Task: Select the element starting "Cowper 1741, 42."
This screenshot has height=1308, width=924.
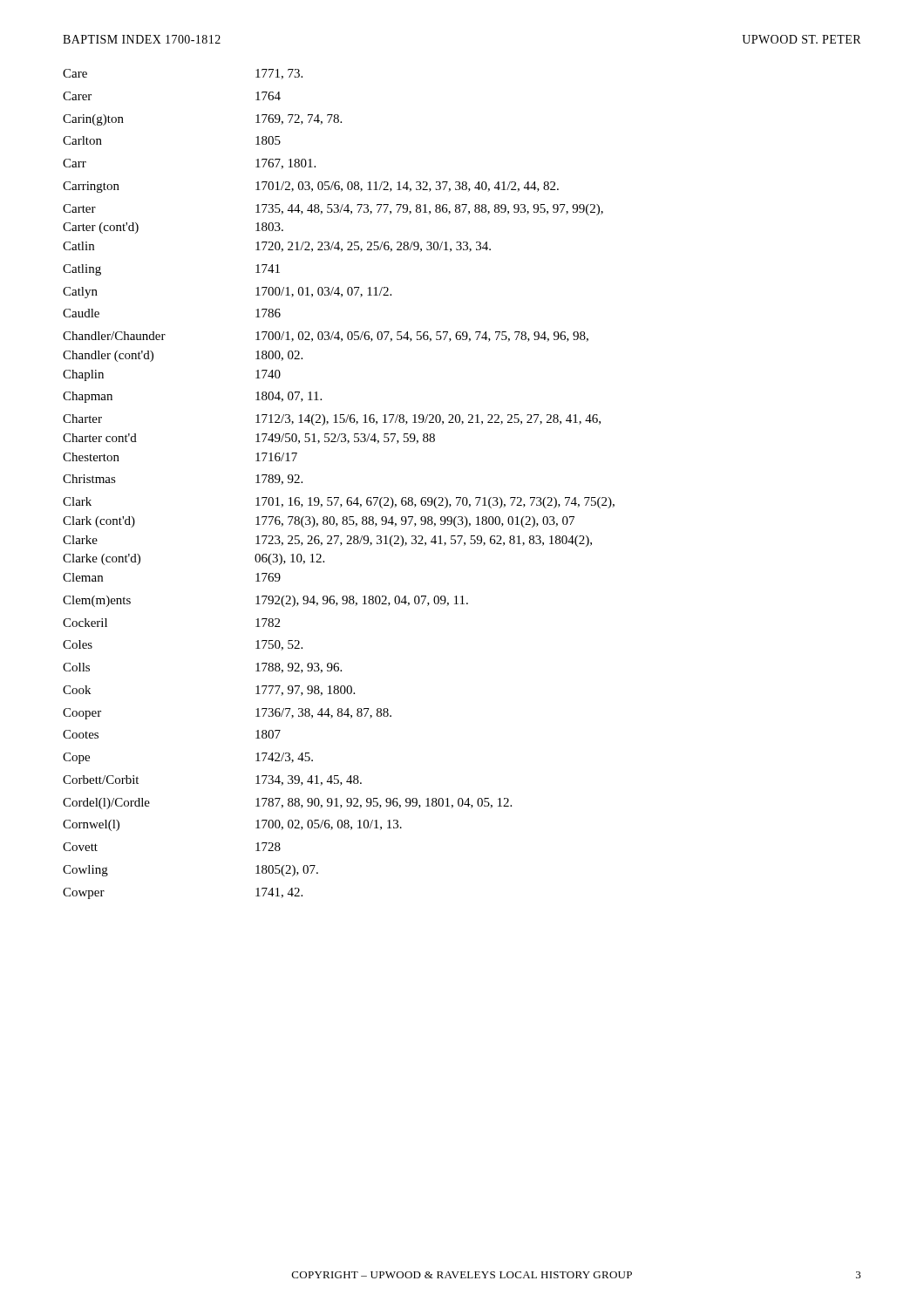Action: pyautogui.click(x=86, y=893)
